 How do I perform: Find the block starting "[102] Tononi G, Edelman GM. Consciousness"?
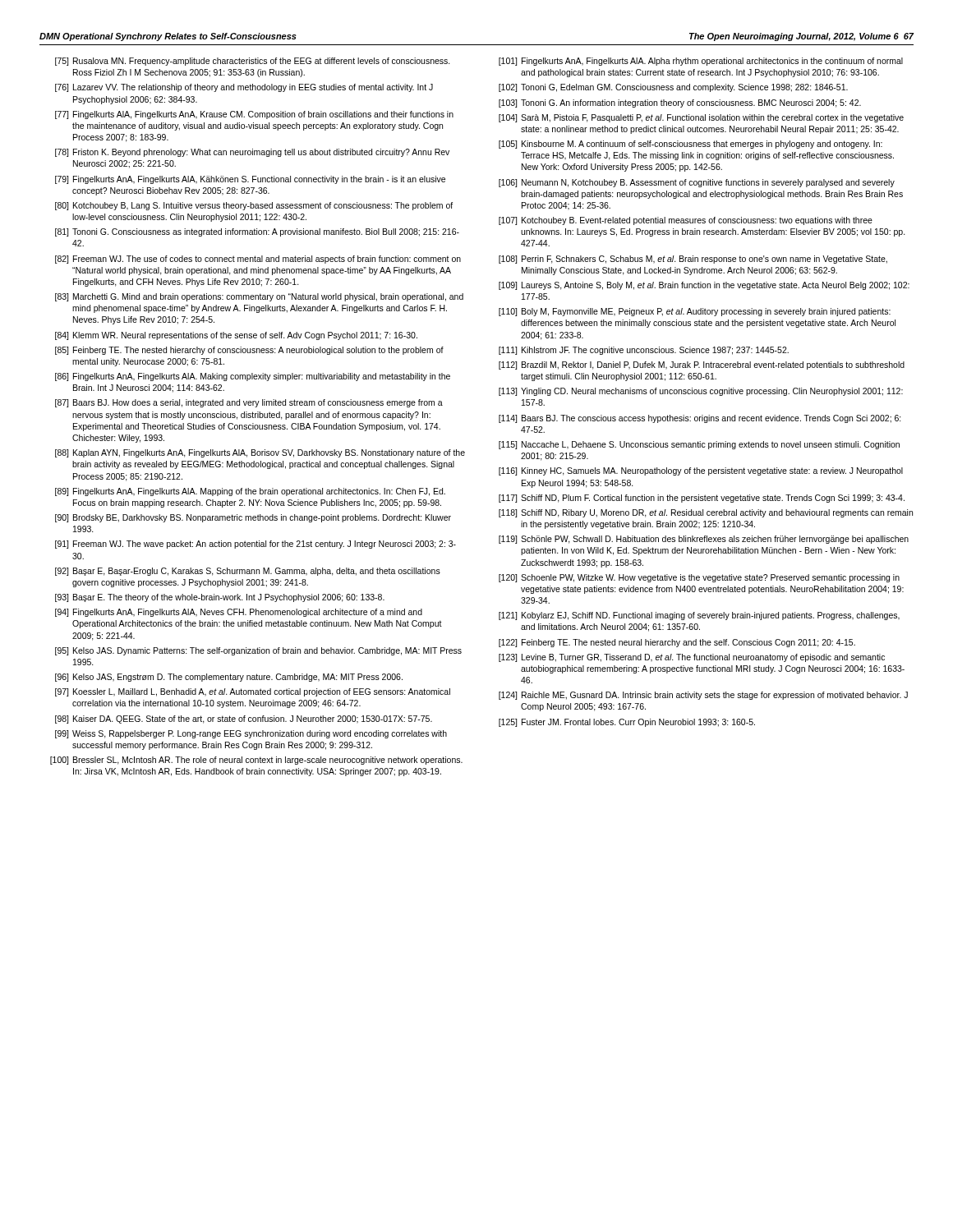tap(701, 87)
